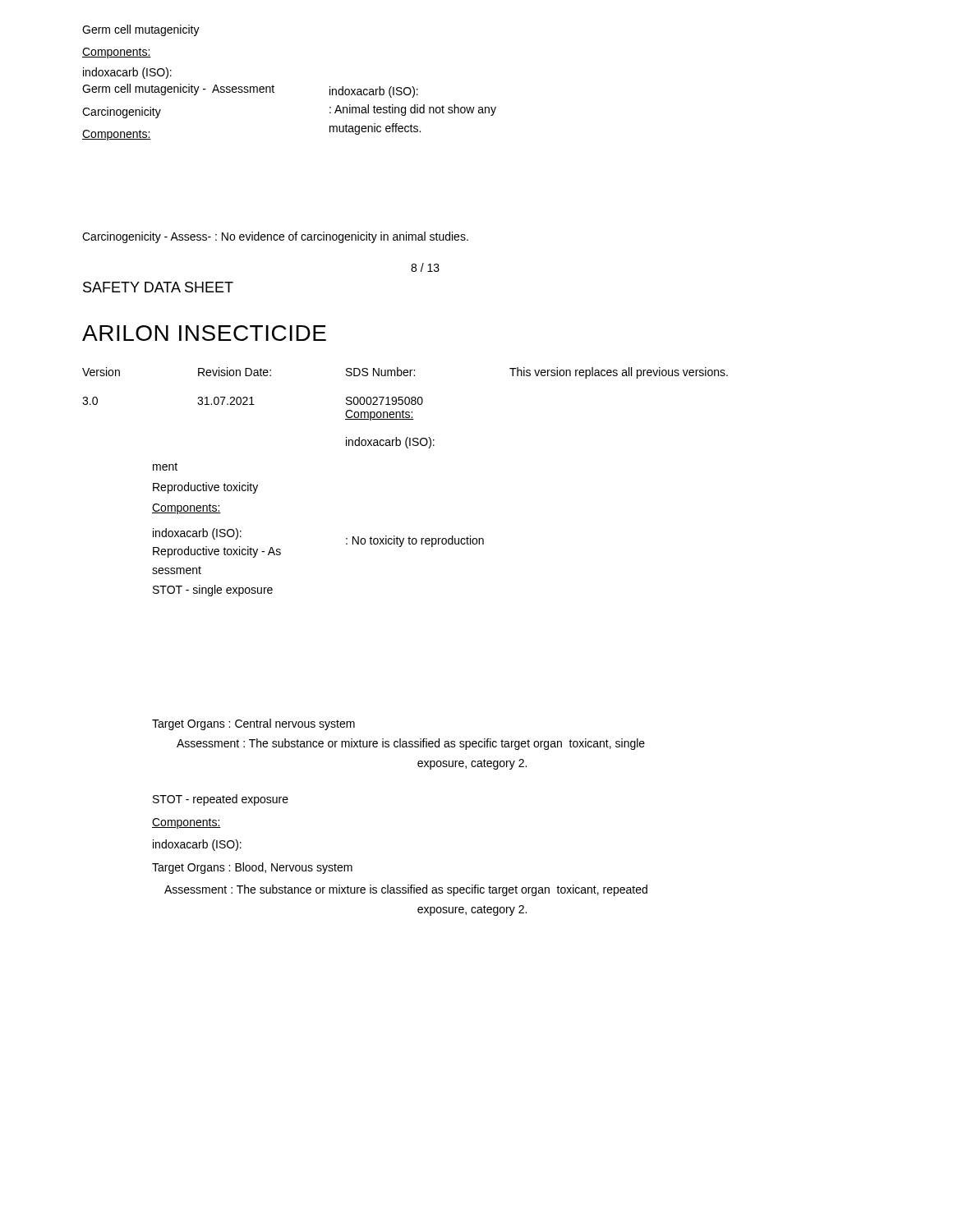Image resolution: width=953 pixels, height=1232 pixels.
Task: Locate the text that says "Revision Date:"
Action: pos(235,372)
